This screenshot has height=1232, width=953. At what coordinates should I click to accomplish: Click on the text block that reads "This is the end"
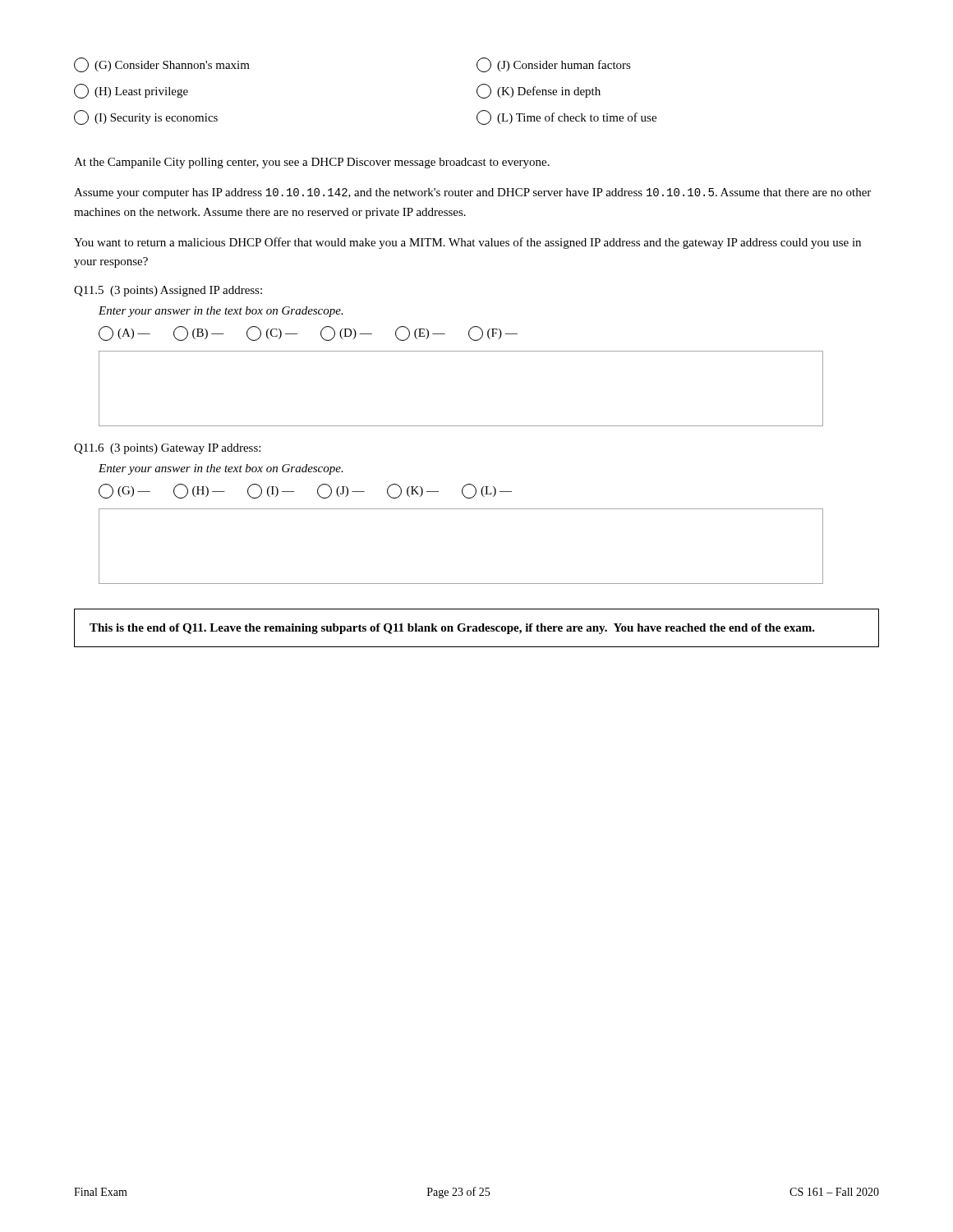click(x=452, y=627)
